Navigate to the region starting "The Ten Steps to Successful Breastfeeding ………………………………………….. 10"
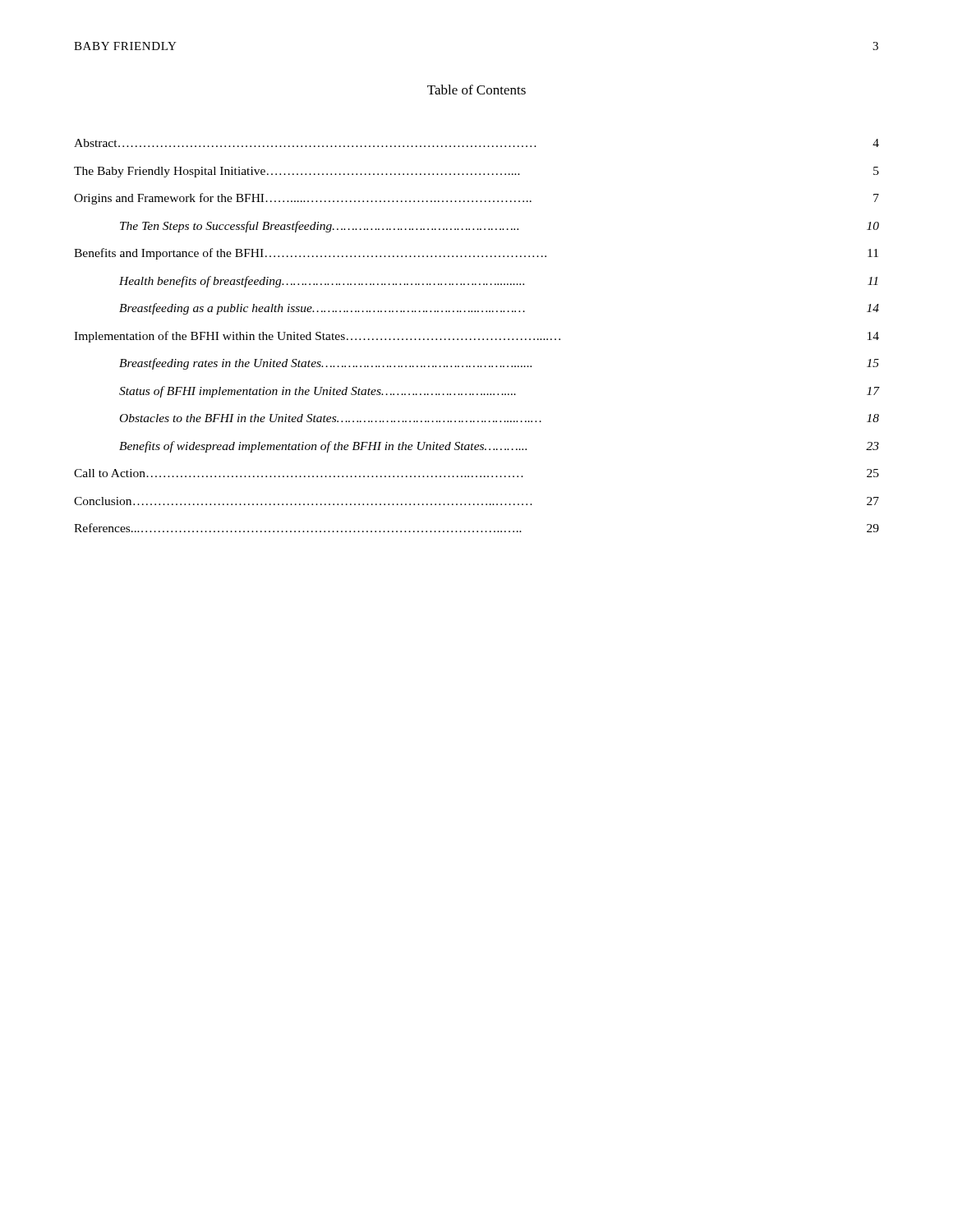This screenshot has width=953, height=1232. tap(499, 225)
